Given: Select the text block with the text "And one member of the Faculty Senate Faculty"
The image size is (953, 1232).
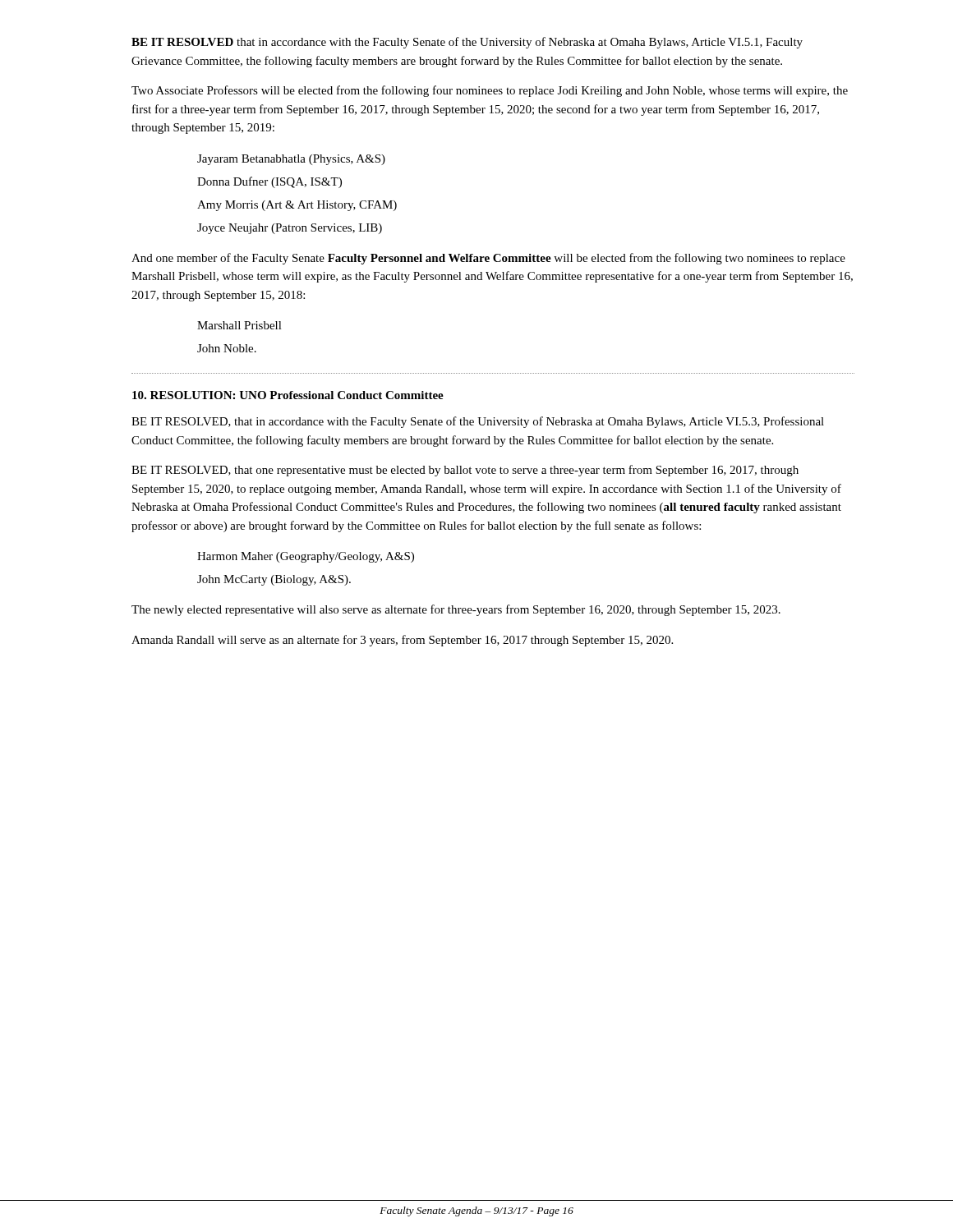Looking at the screenshot, I should coord(492,276).
